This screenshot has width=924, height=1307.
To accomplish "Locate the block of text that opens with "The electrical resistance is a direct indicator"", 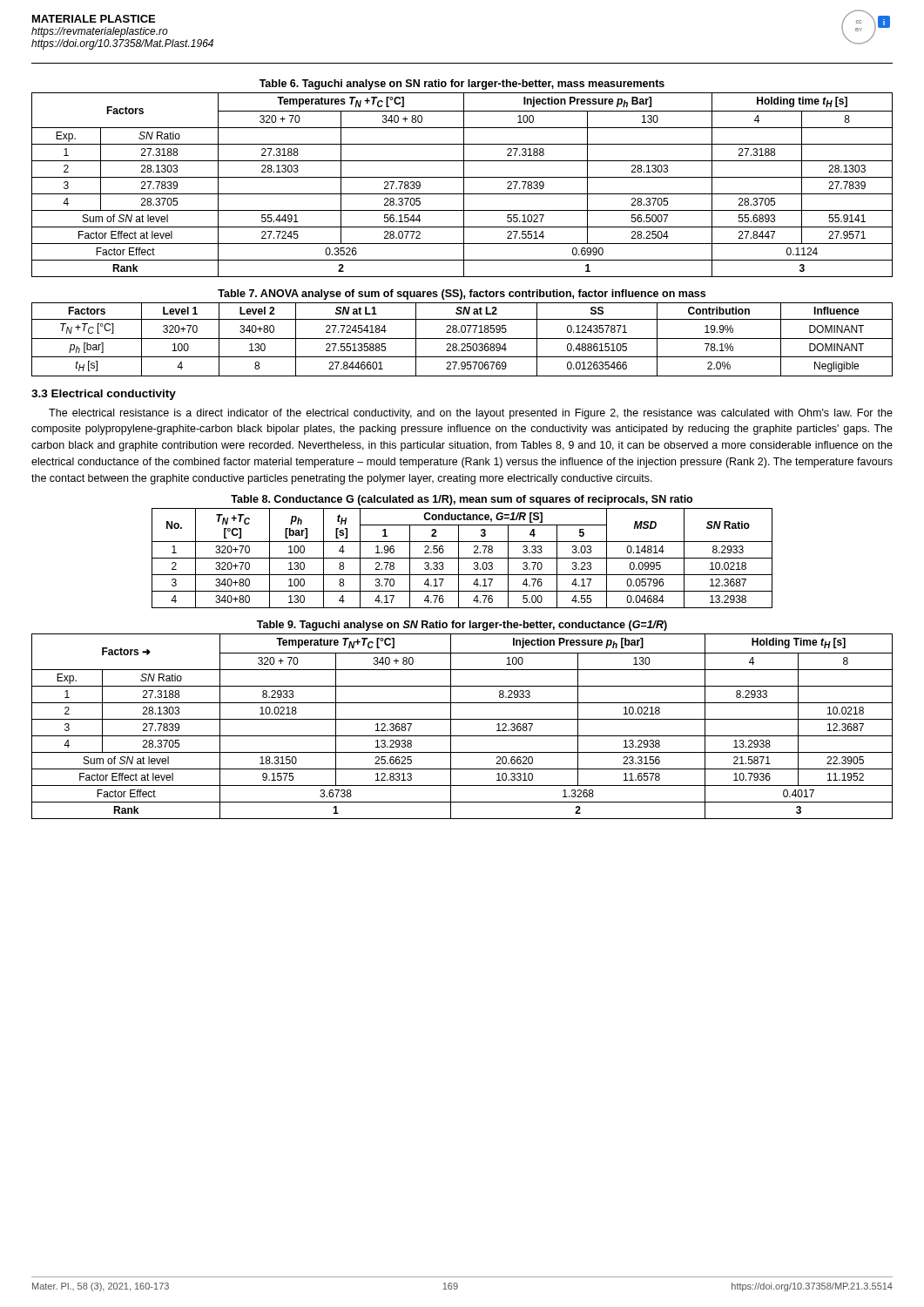I will point(462,445).
